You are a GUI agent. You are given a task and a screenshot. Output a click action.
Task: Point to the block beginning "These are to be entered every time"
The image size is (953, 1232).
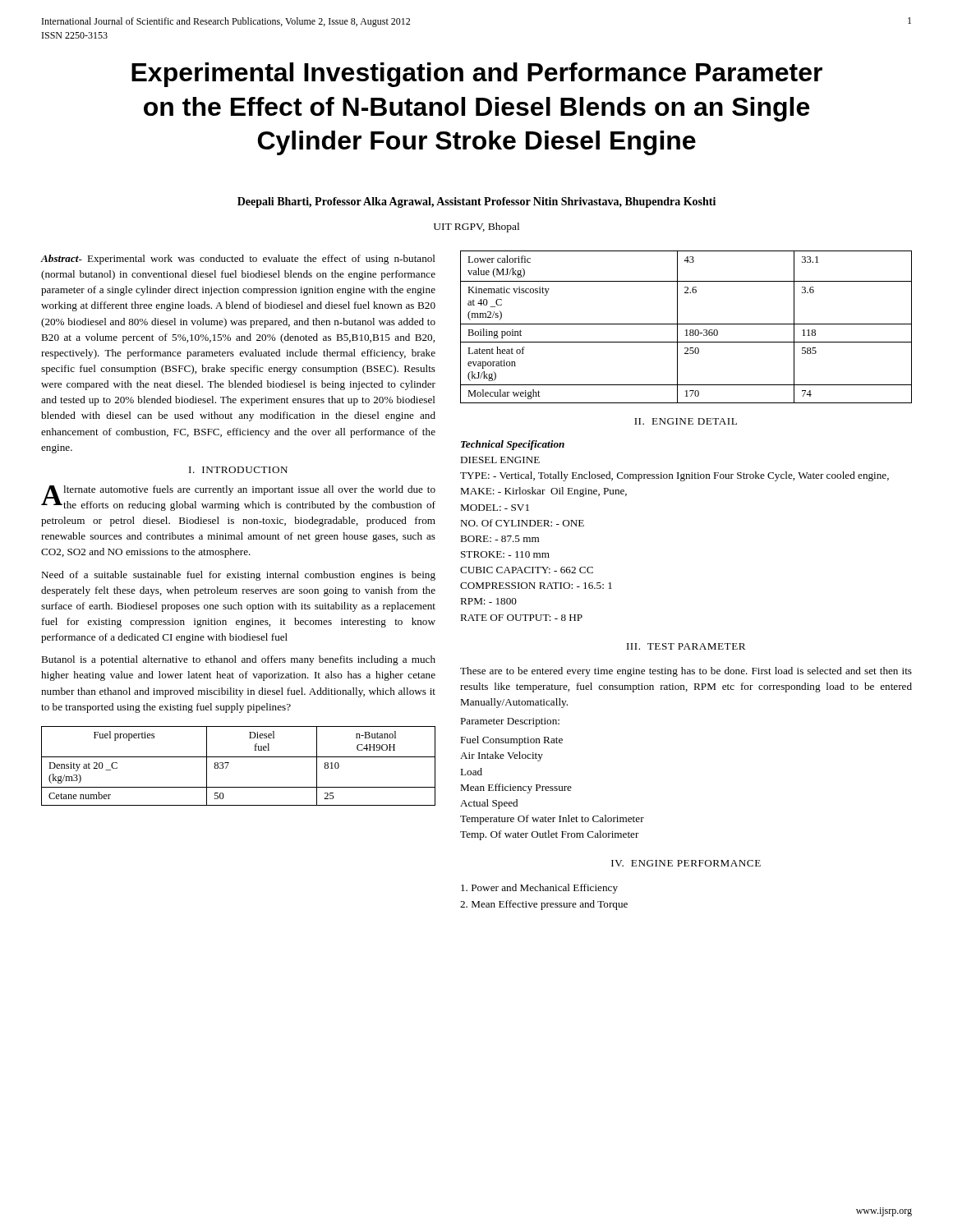(x=686, y=672)
